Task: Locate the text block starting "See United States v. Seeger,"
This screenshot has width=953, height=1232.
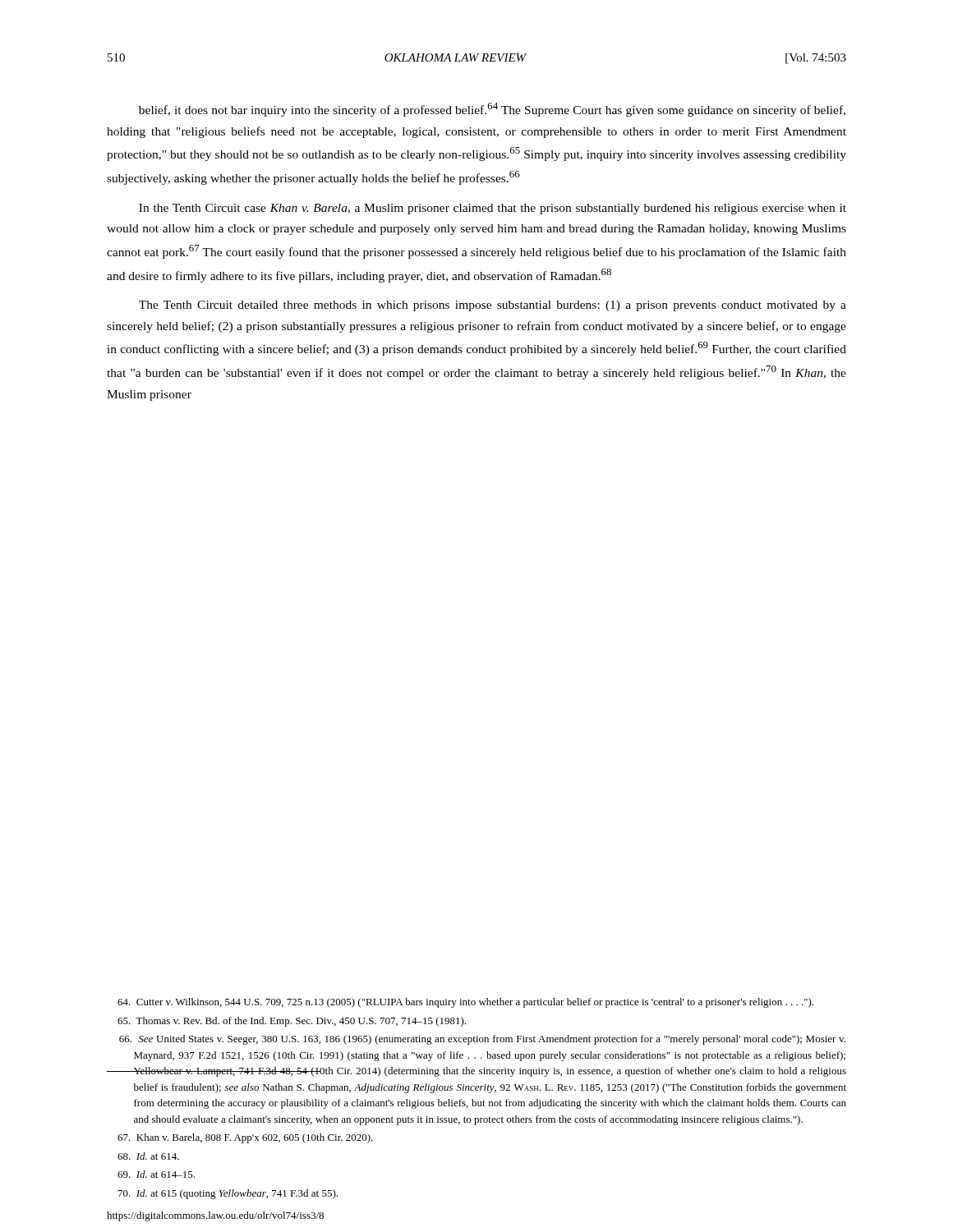Action: pyautogui.click(x=476, y=1079)
